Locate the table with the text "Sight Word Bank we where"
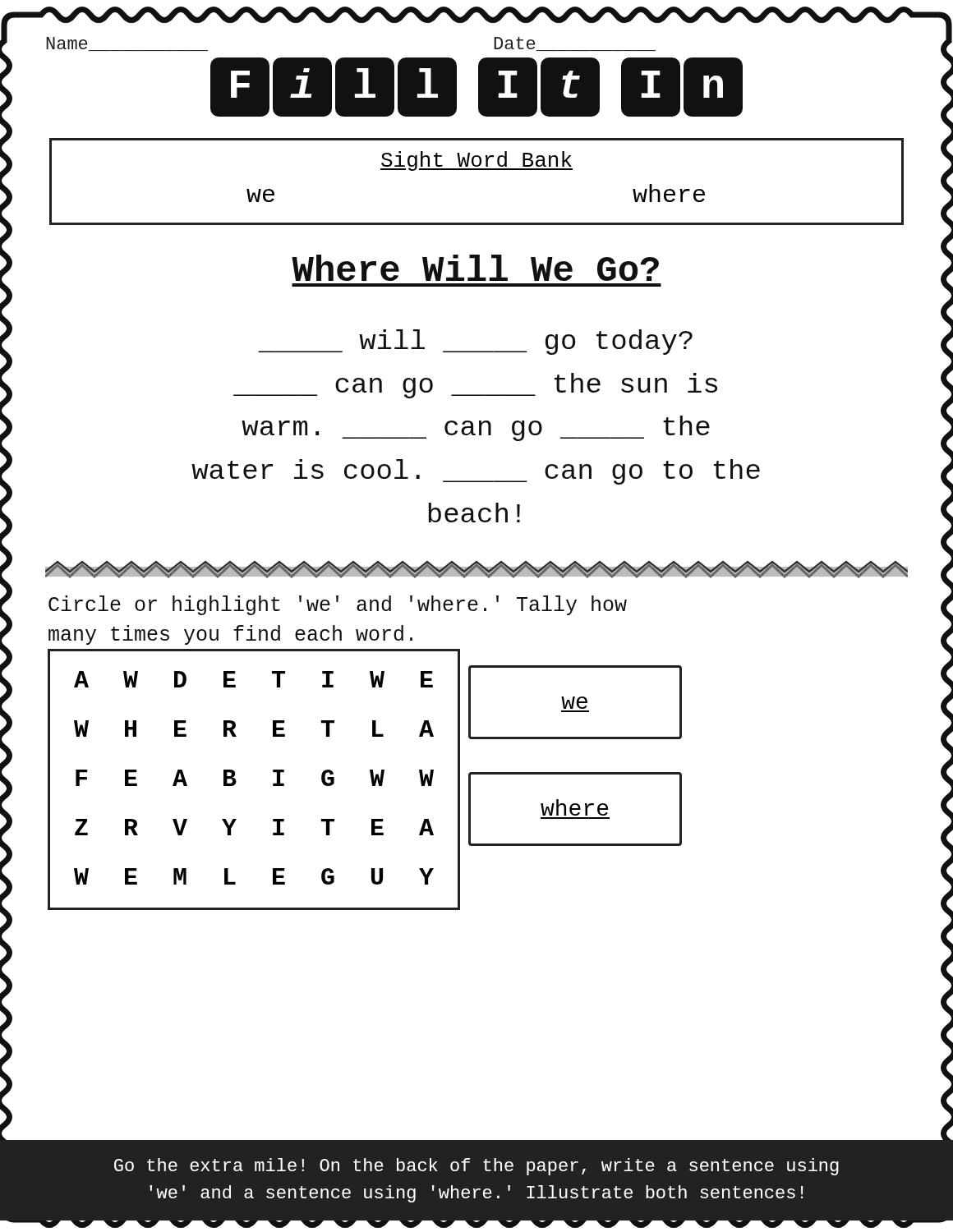 coord(476,182)
